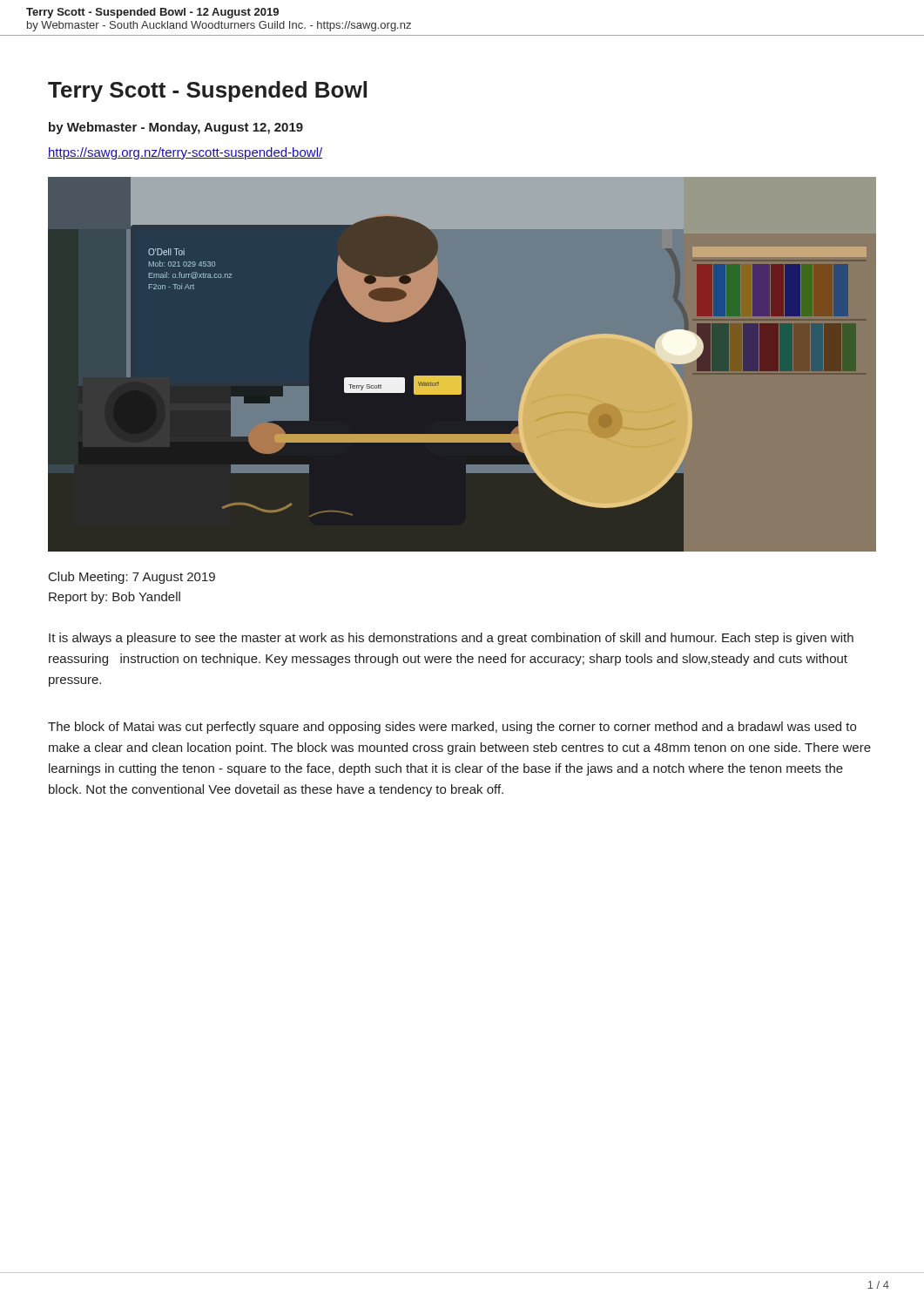924x1307 pixels.
Task: Select the title with the text "Terry Scott -"
Action: click(208, 90)
